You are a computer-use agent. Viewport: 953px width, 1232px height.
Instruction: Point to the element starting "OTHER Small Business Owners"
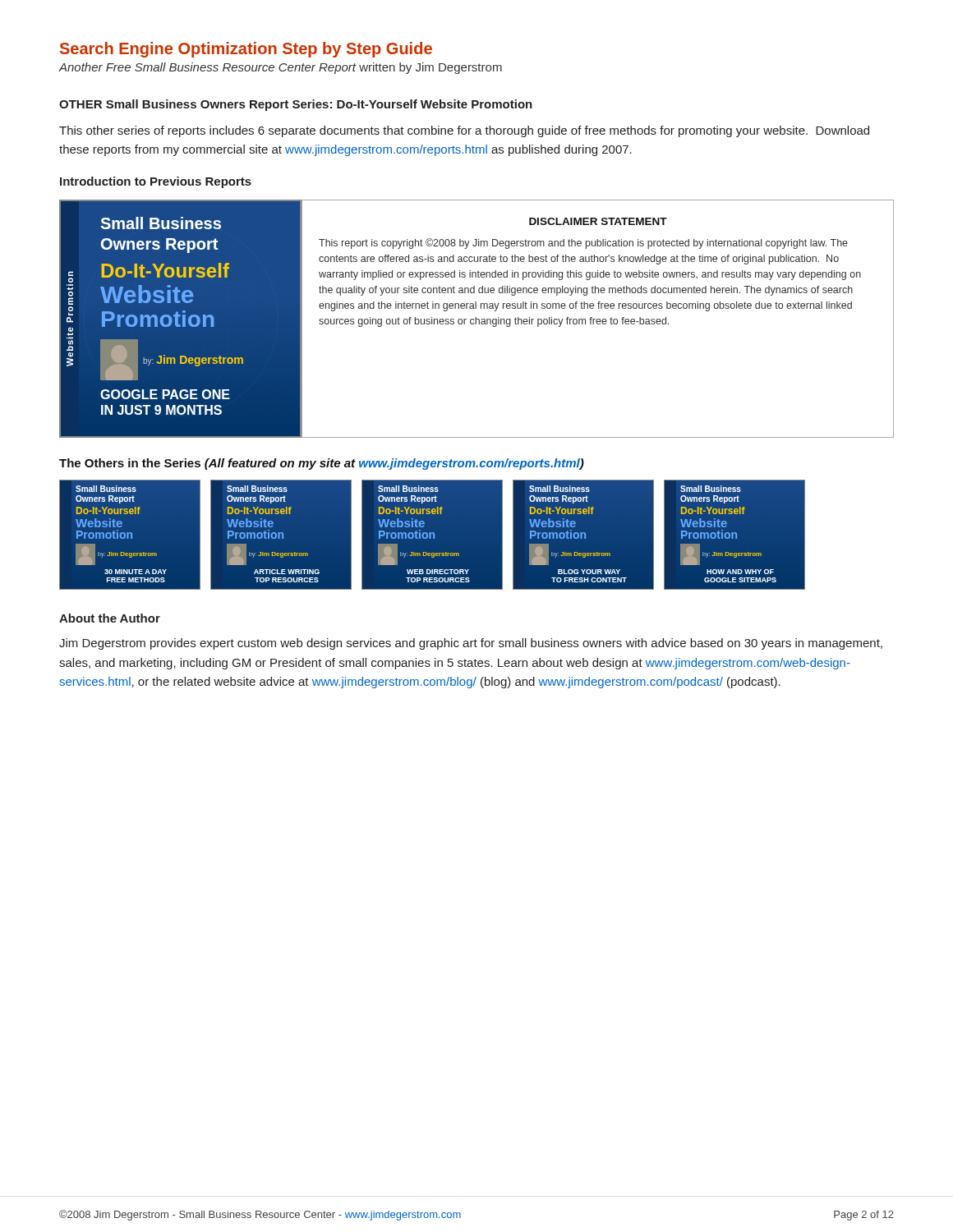pyautogui.click(x=296, y=104)
